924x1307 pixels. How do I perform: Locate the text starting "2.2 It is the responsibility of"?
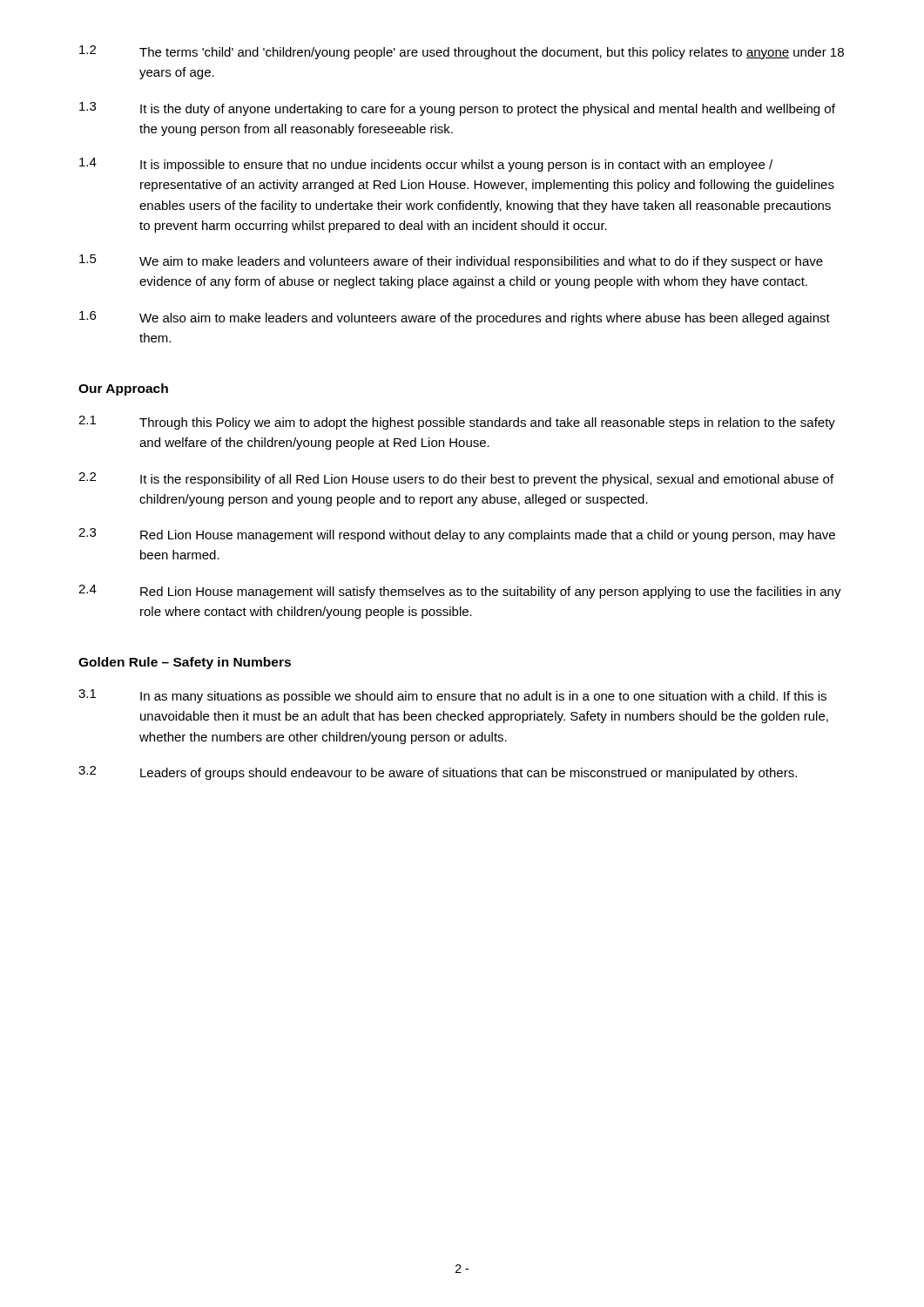462,489
